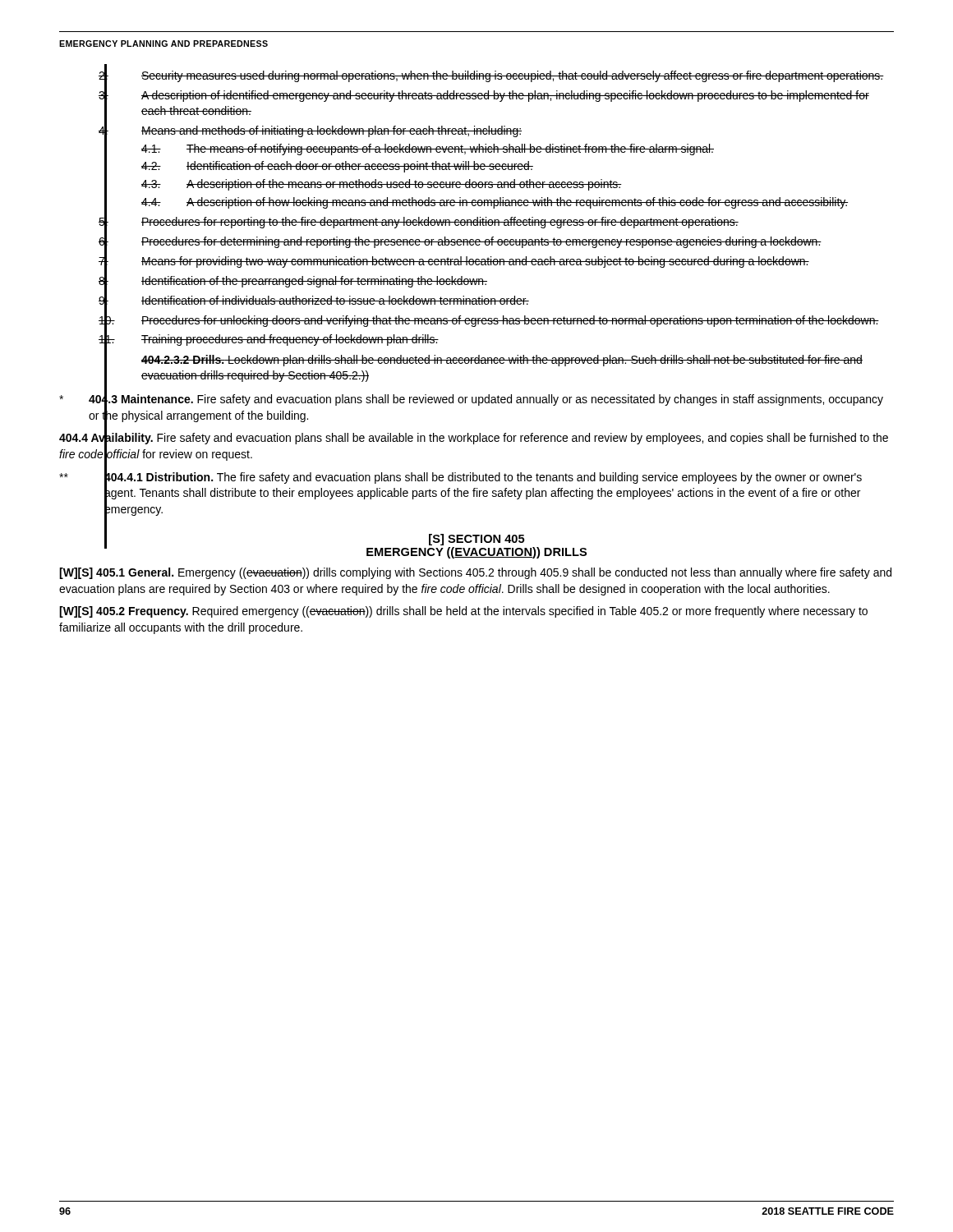
Task: Navigate to the block starting "8. Identification of the prearranged signal"
Action: pyautogui.click(x=314, y=281)
